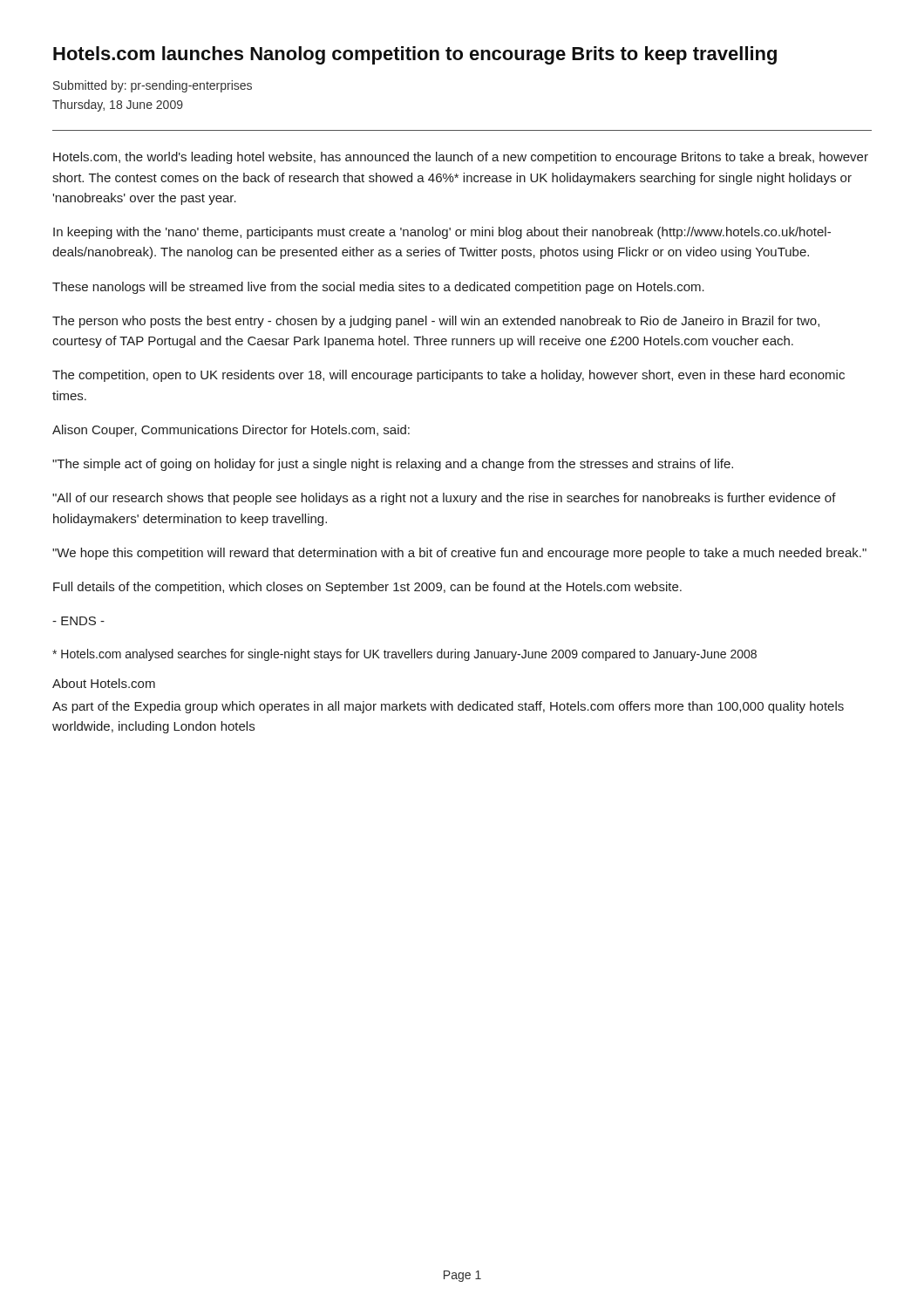
Task: Select the text block that reads "As part of the Expedia group which operates"
Action: (x=448, y=716)
